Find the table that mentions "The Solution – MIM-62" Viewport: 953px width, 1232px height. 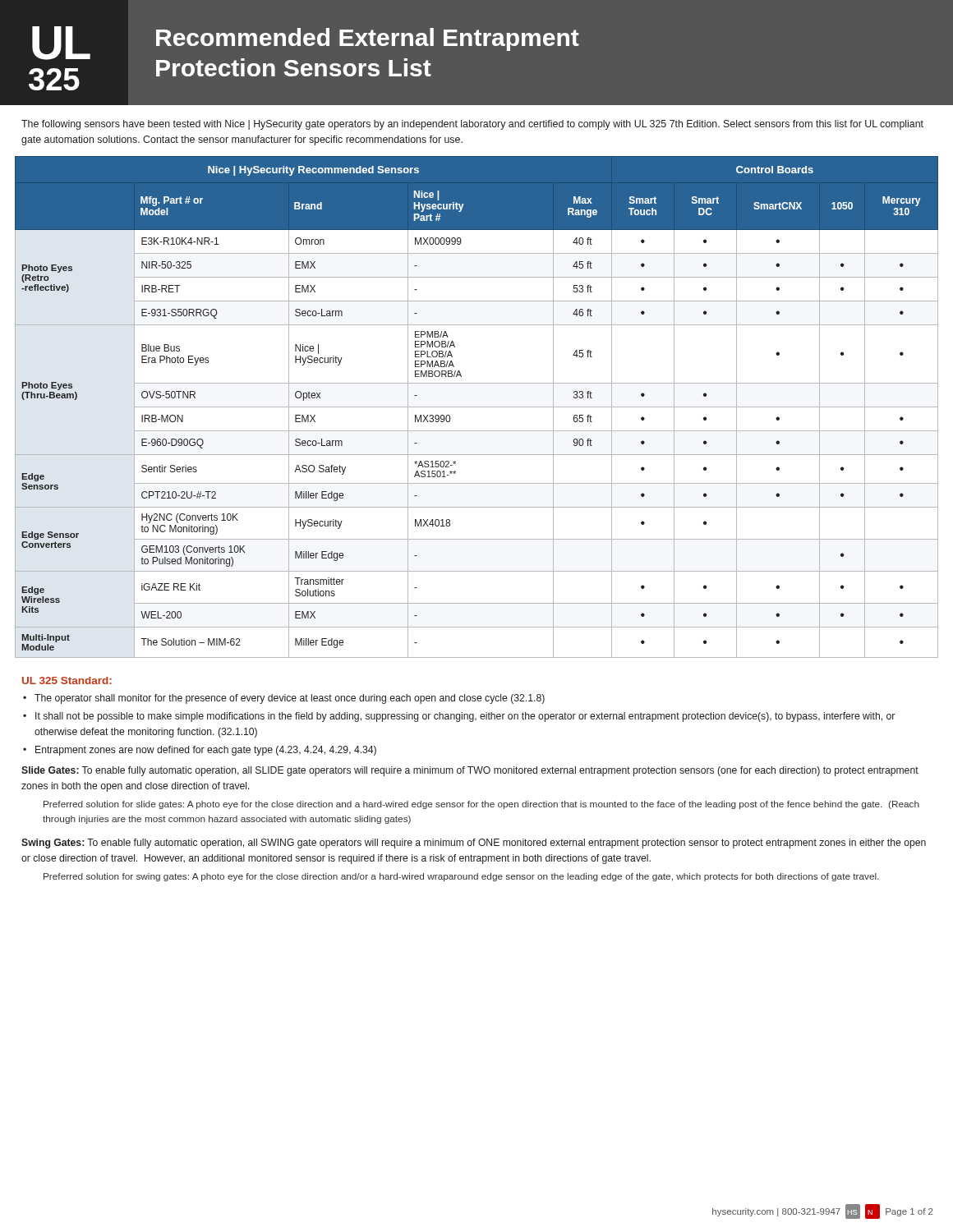click(476, 411)
